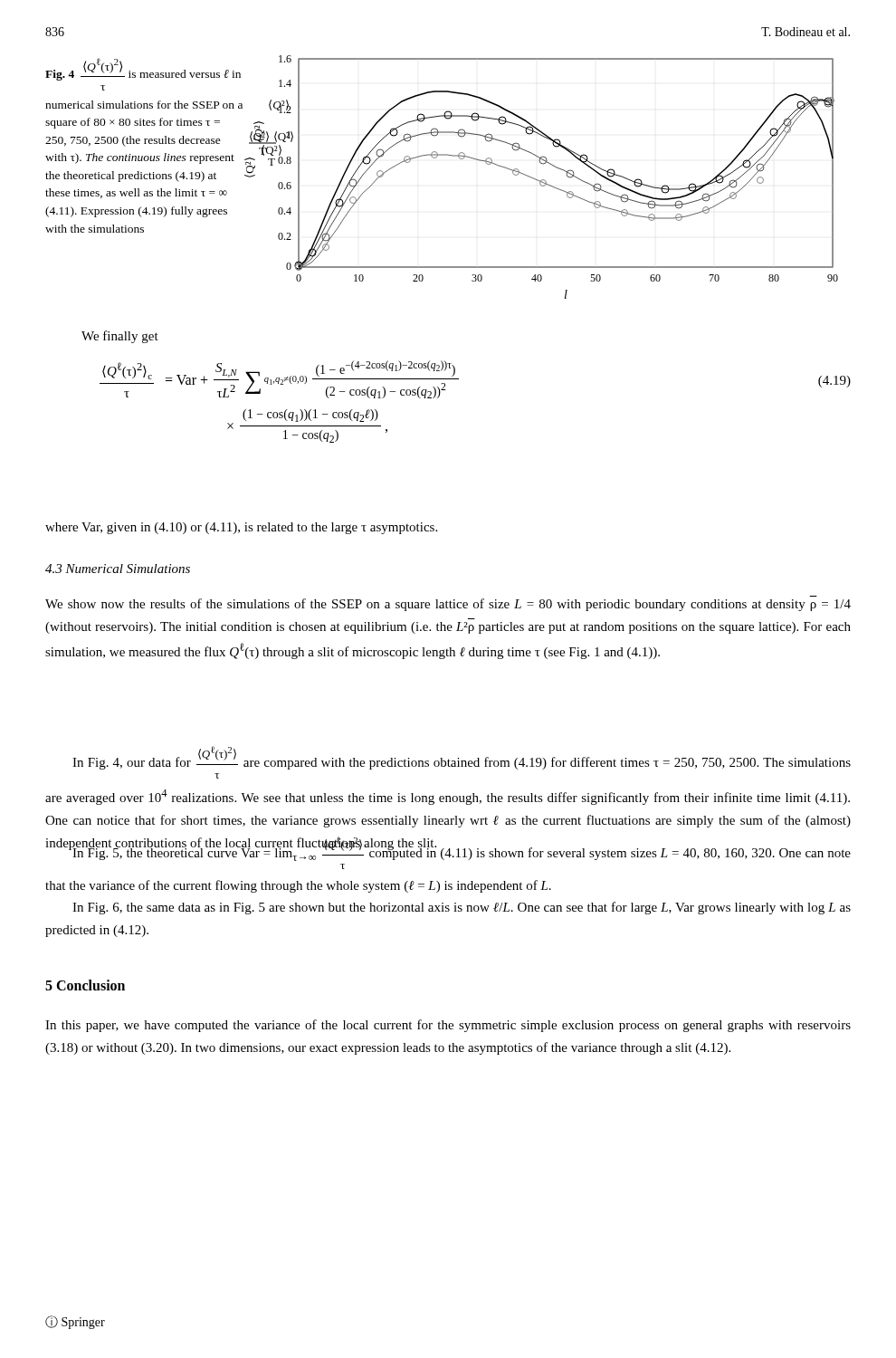Viewport: 896px width, 1358px height.
Task: Point to the region starting "where Var, given in (4.10) or (4.11),"
Action: (242, 527)
